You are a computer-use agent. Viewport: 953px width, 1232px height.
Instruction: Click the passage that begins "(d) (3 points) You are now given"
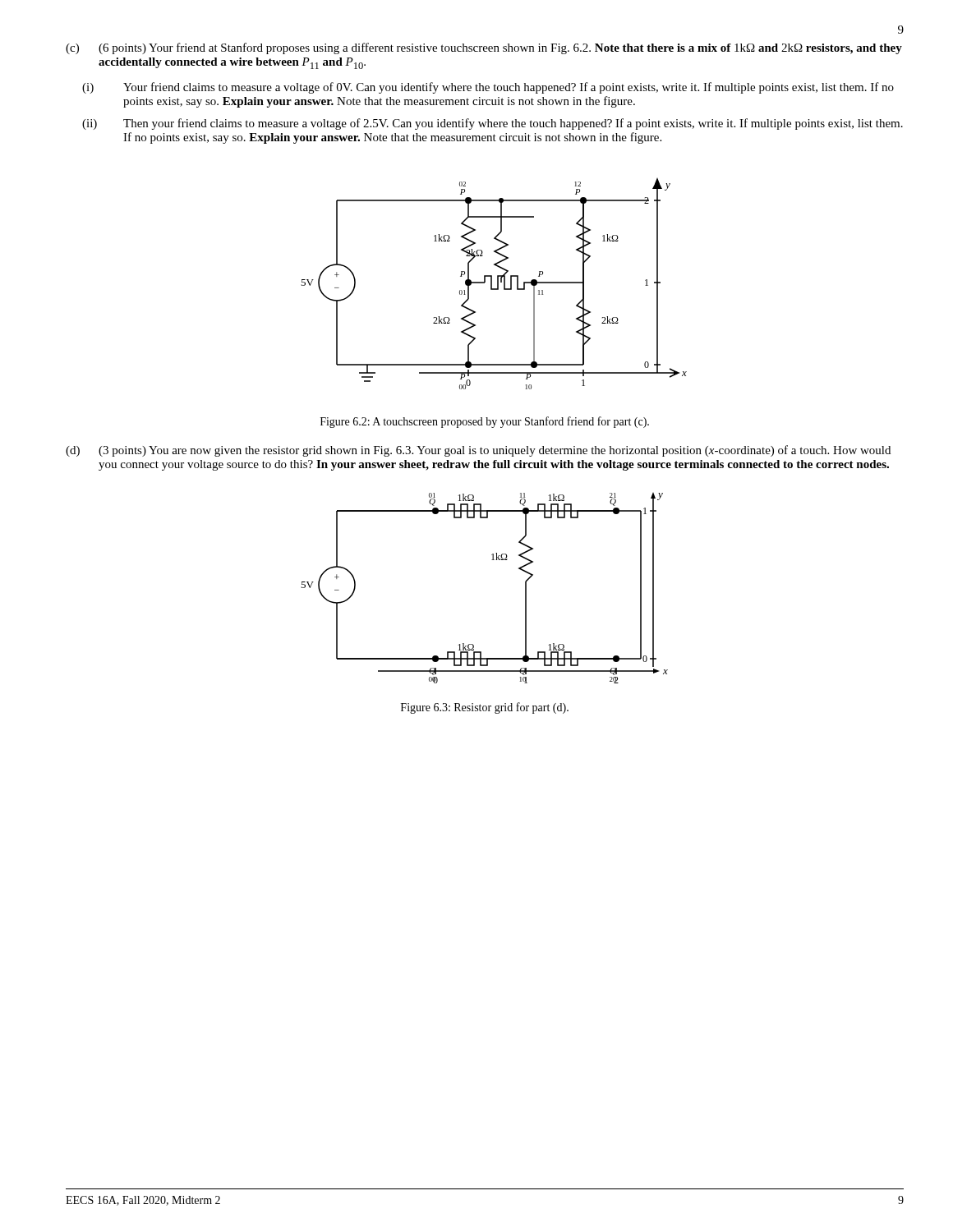485,458
